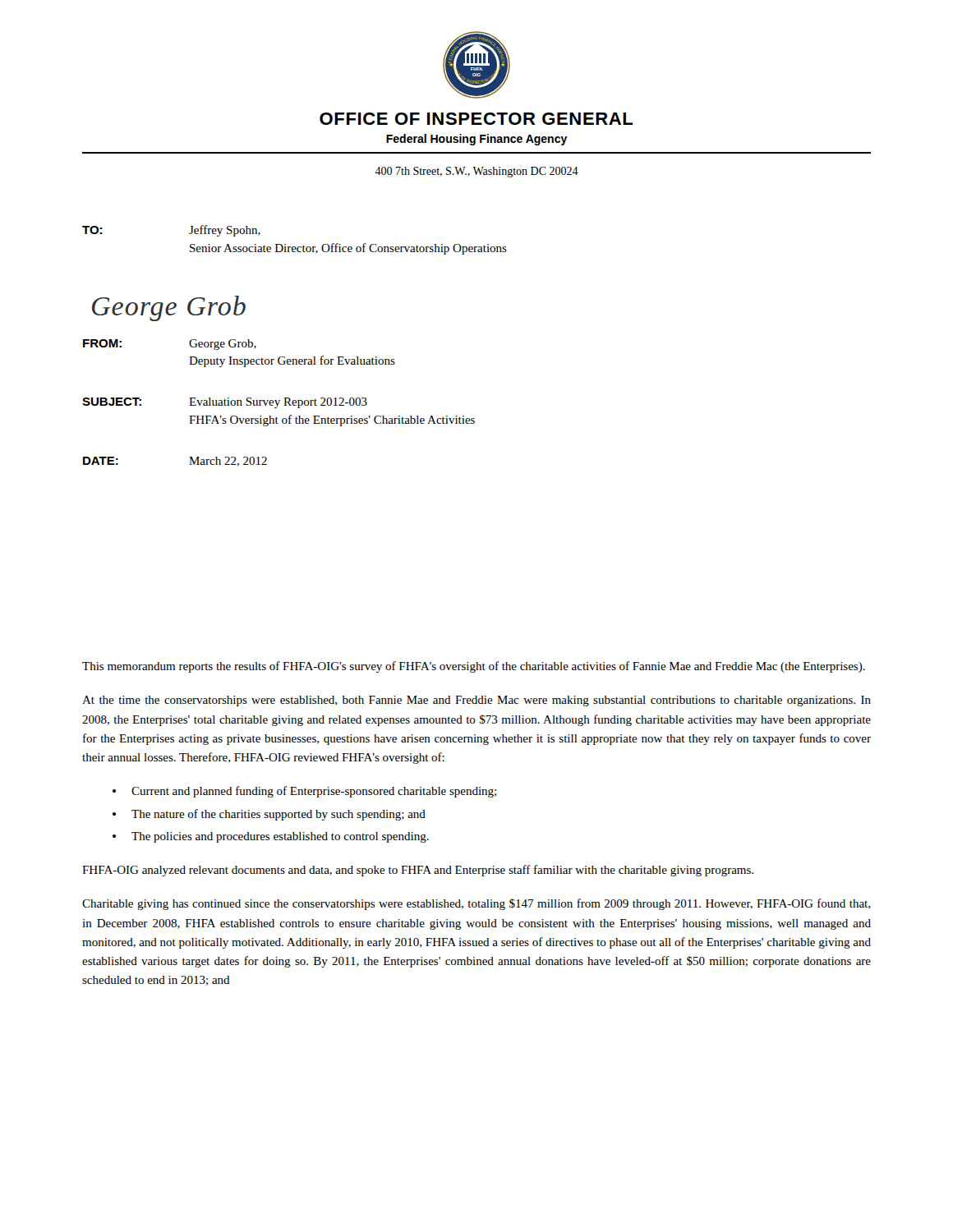Point to the passage starting "OFFICE OF INSPECTOR GENERAL"

click(476, 119)
